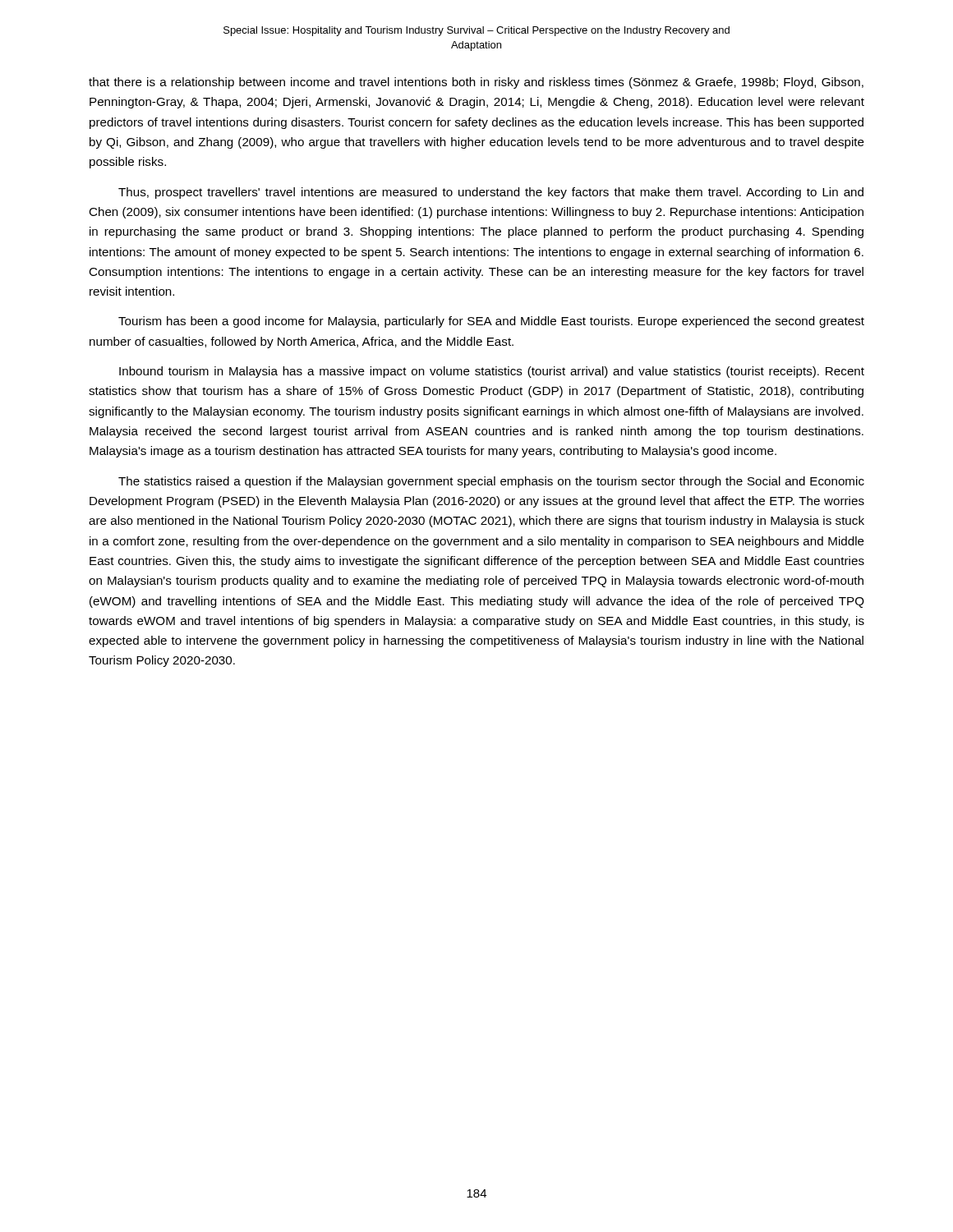Find the text block that reads "The statistics raised a question"
The width and height of the screenshot is (953, 1232).
476,571
